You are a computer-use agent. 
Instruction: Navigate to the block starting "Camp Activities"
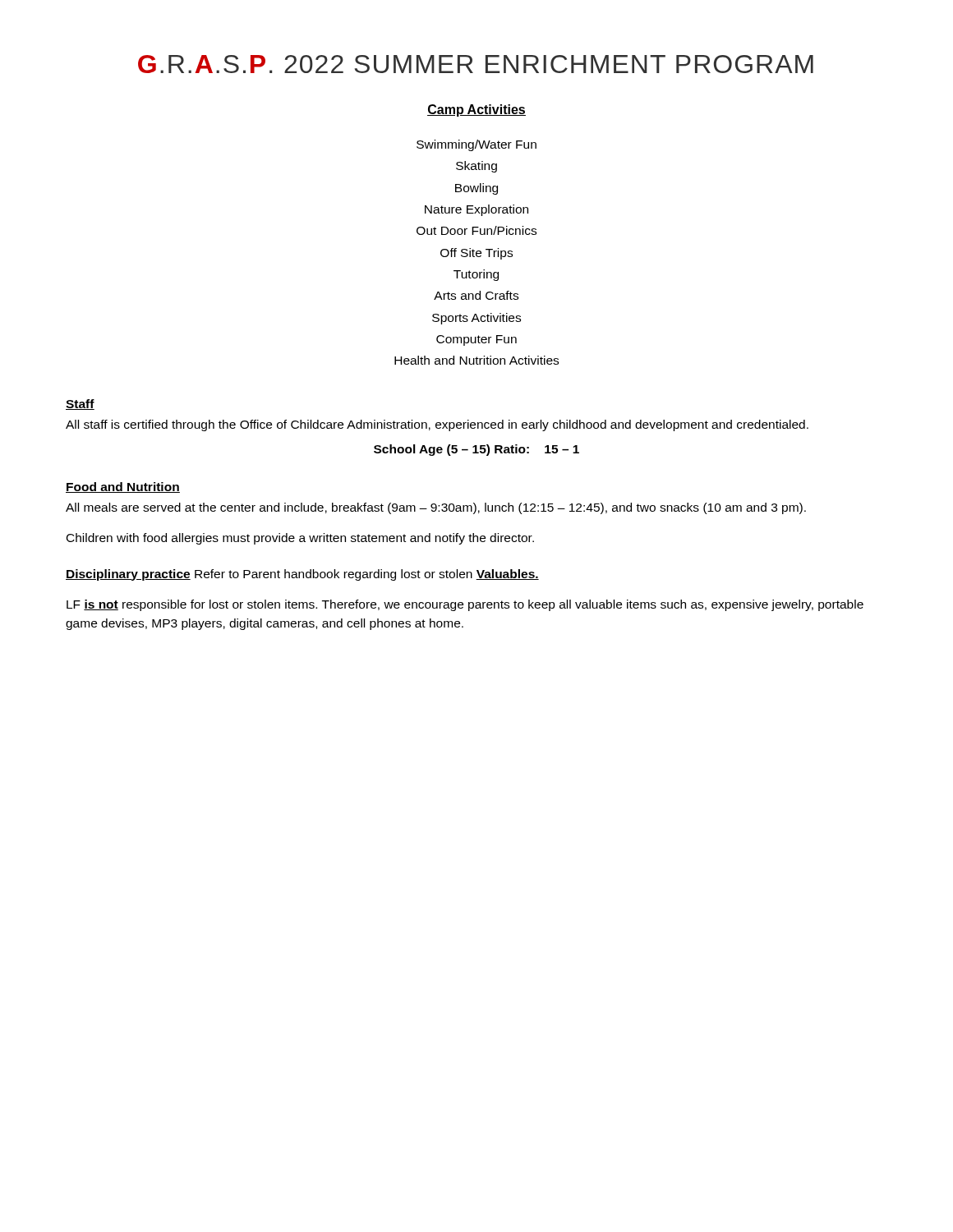tap(476, 110)
